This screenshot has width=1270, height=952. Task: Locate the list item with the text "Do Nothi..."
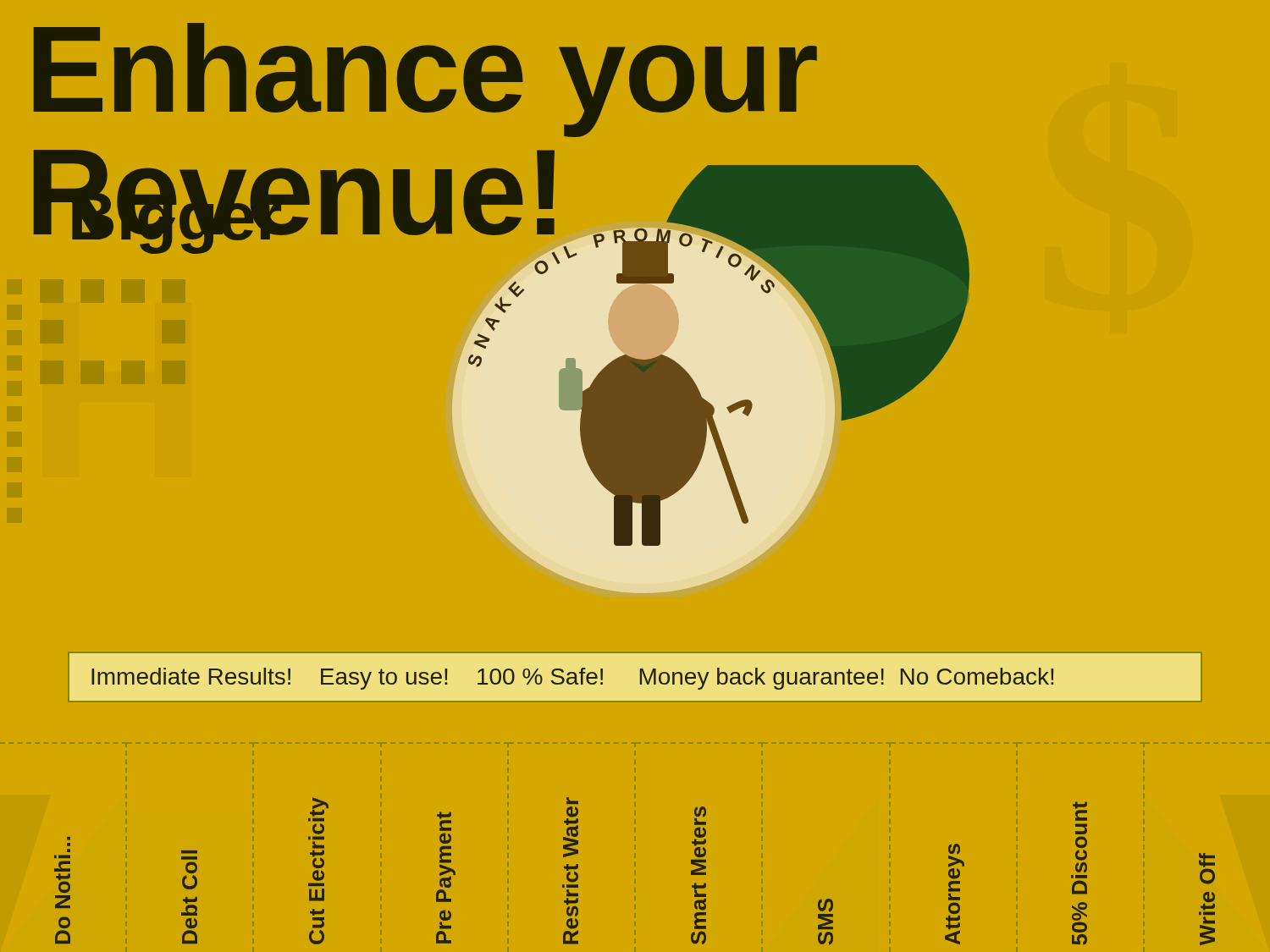pyautogui.click(x=63, y=848)
